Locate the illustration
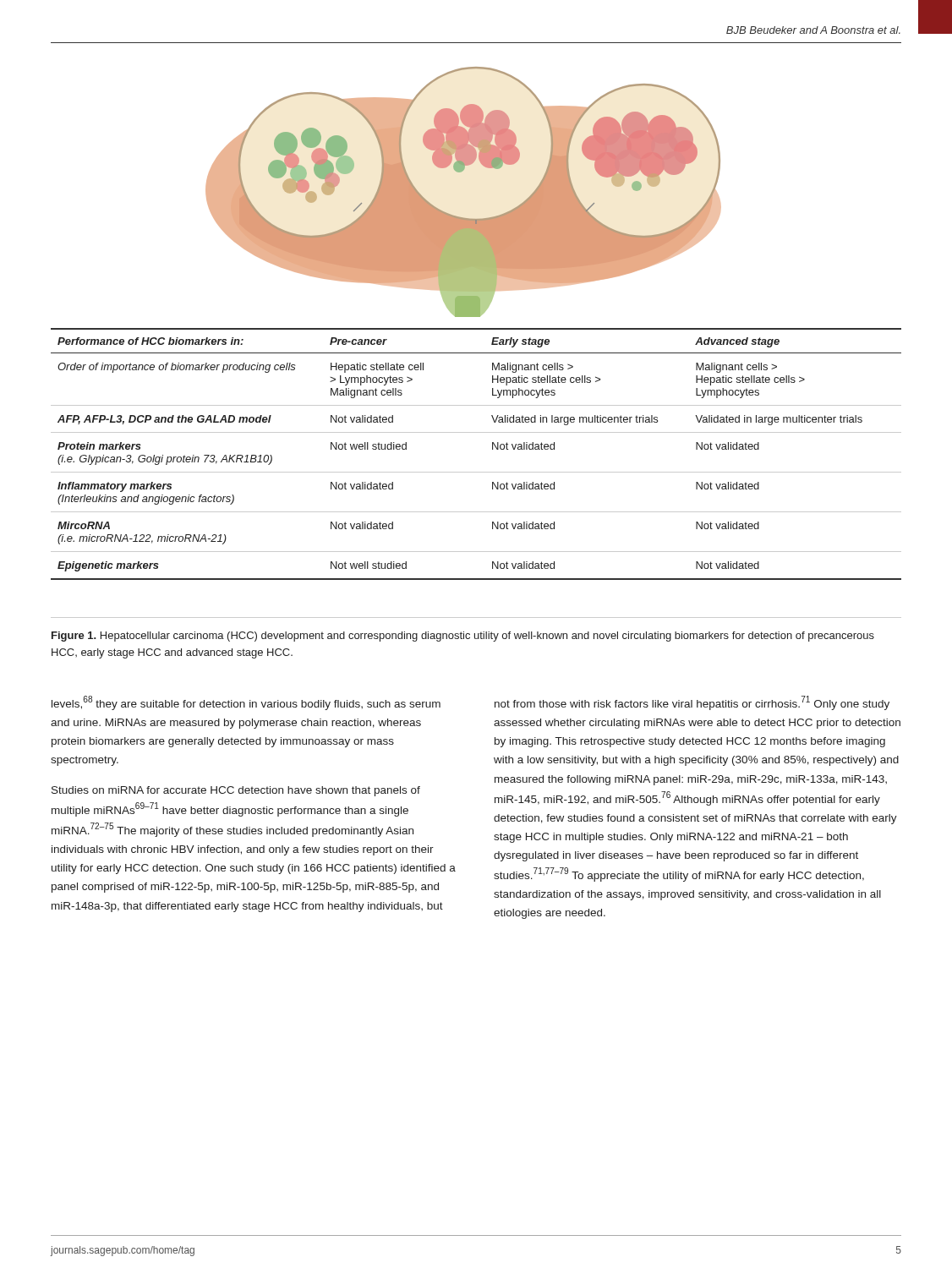The height and width of the screenshot is (1268, 952). (x=476, y=186)
